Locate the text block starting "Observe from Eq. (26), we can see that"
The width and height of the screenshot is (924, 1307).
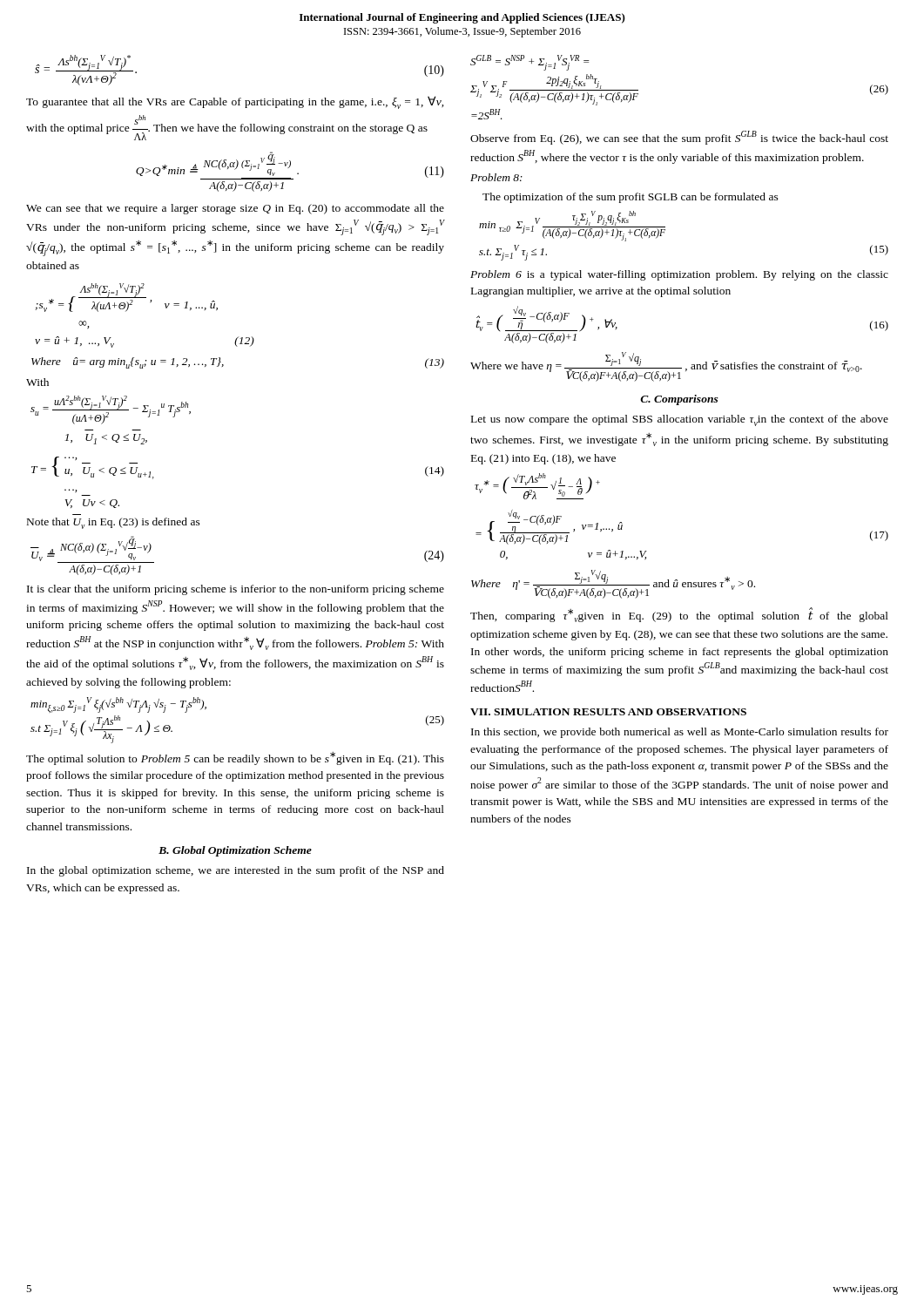[x=679, y=146]
